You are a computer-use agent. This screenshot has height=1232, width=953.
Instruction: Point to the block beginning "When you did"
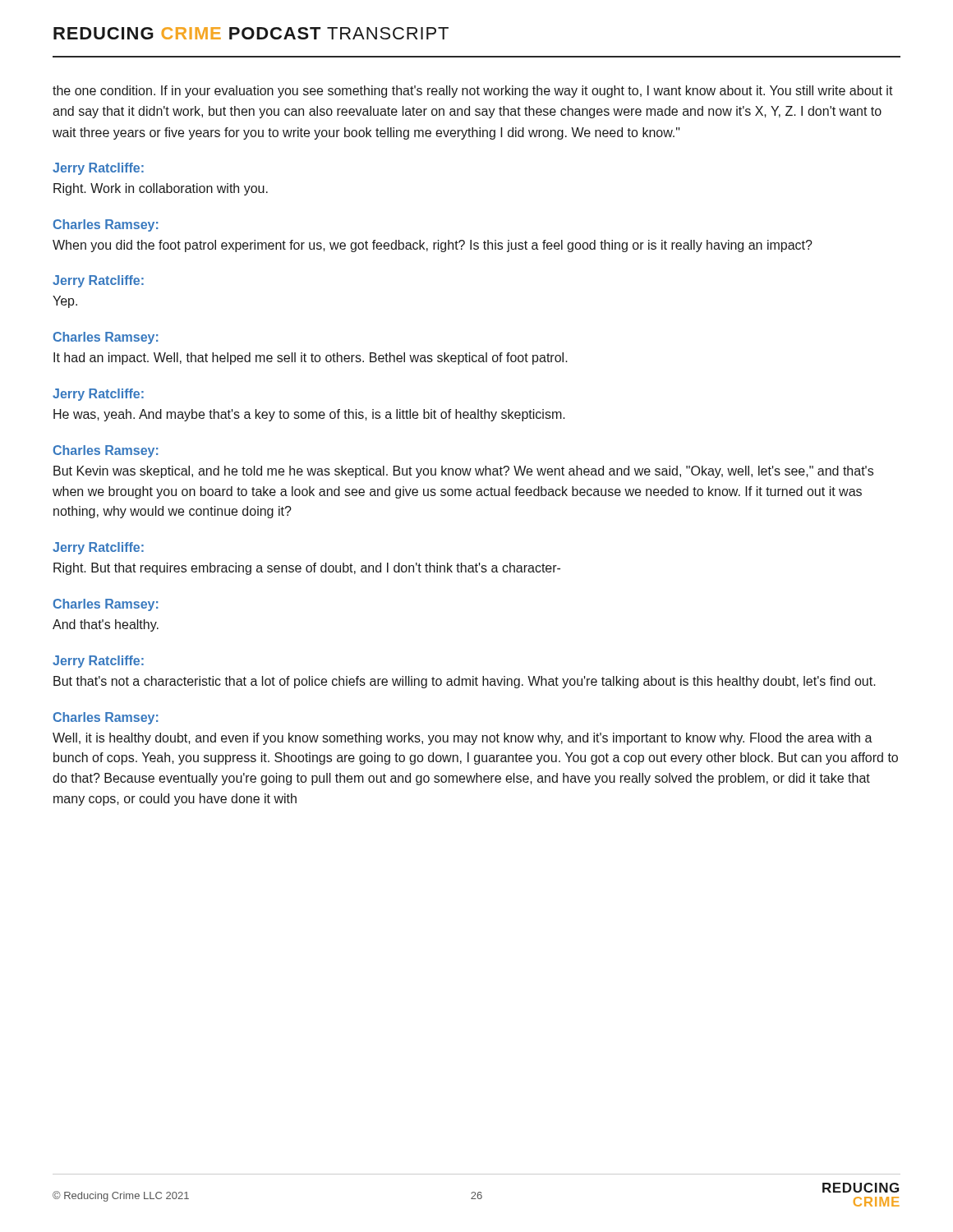pos(433,245)
